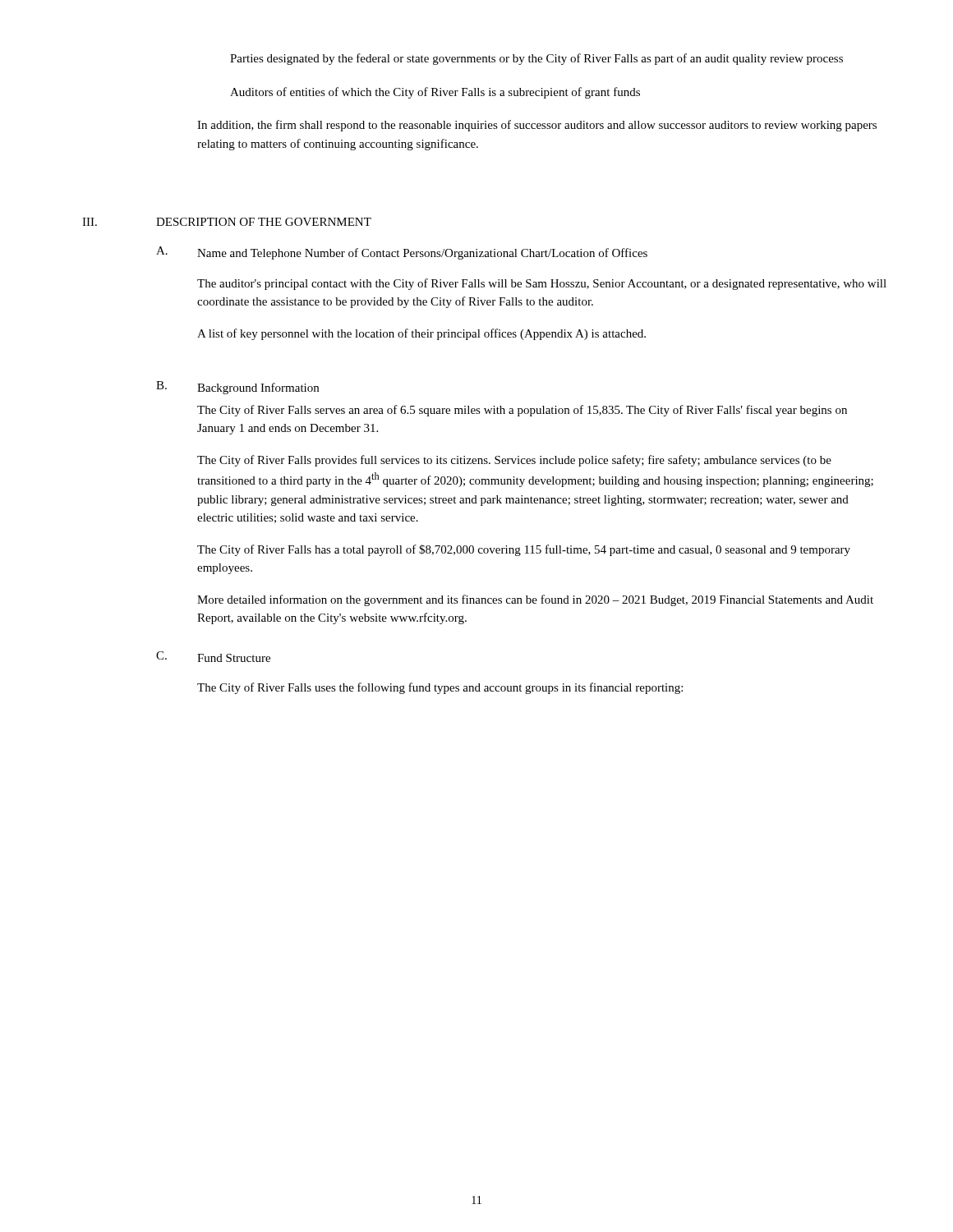Where is the passage that starts "More detailed information on the government and its"?
The width and height of the screenshot is (953, 1232).
click(x=535, y=608)
